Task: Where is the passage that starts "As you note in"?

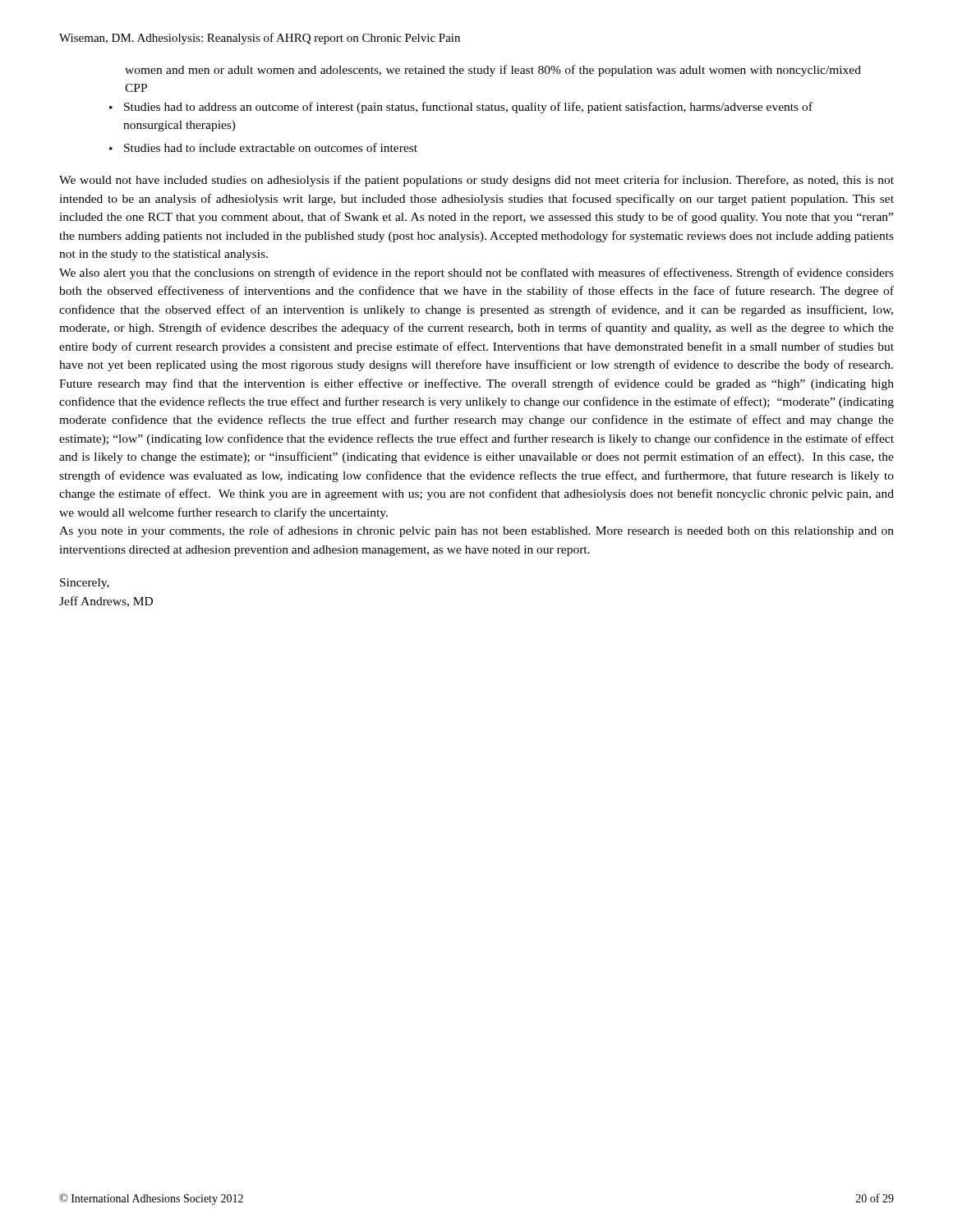Action: coord(476,540)
